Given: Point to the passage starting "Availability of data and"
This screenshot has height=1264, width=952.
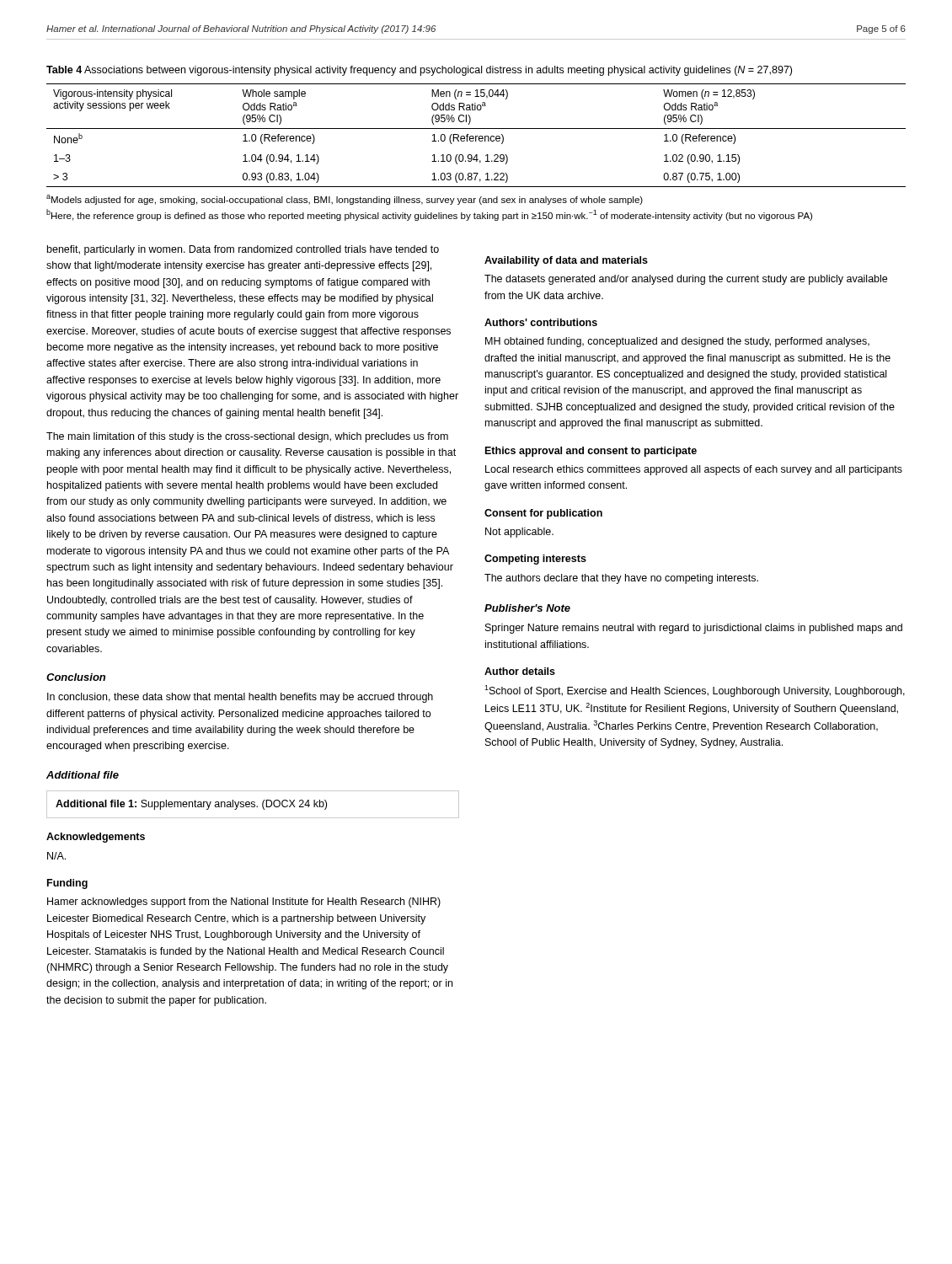Looking at the screenshot, I should (566, 260).
